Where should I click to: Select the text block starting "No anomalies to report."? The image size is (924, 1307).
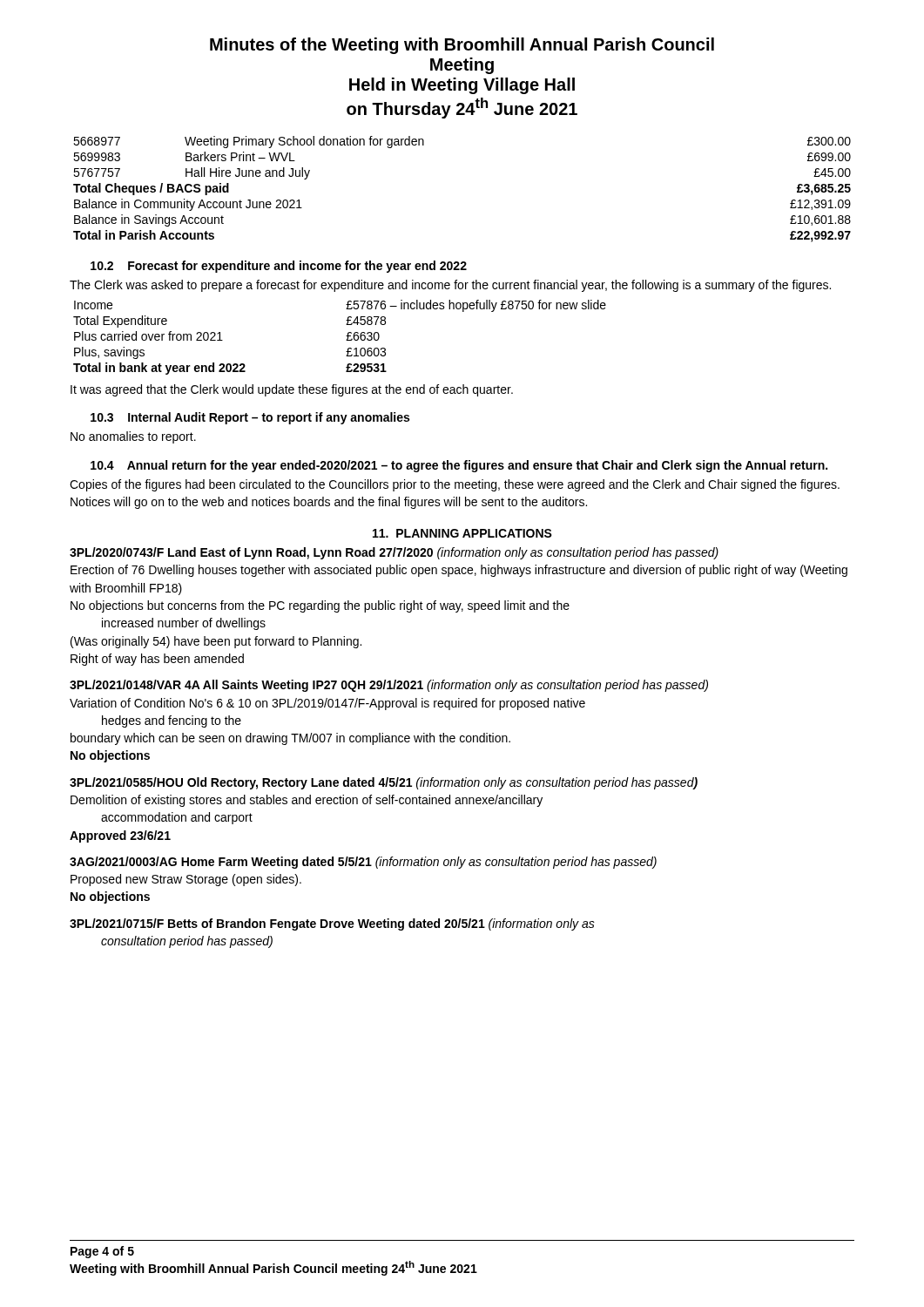pos(133,437)
